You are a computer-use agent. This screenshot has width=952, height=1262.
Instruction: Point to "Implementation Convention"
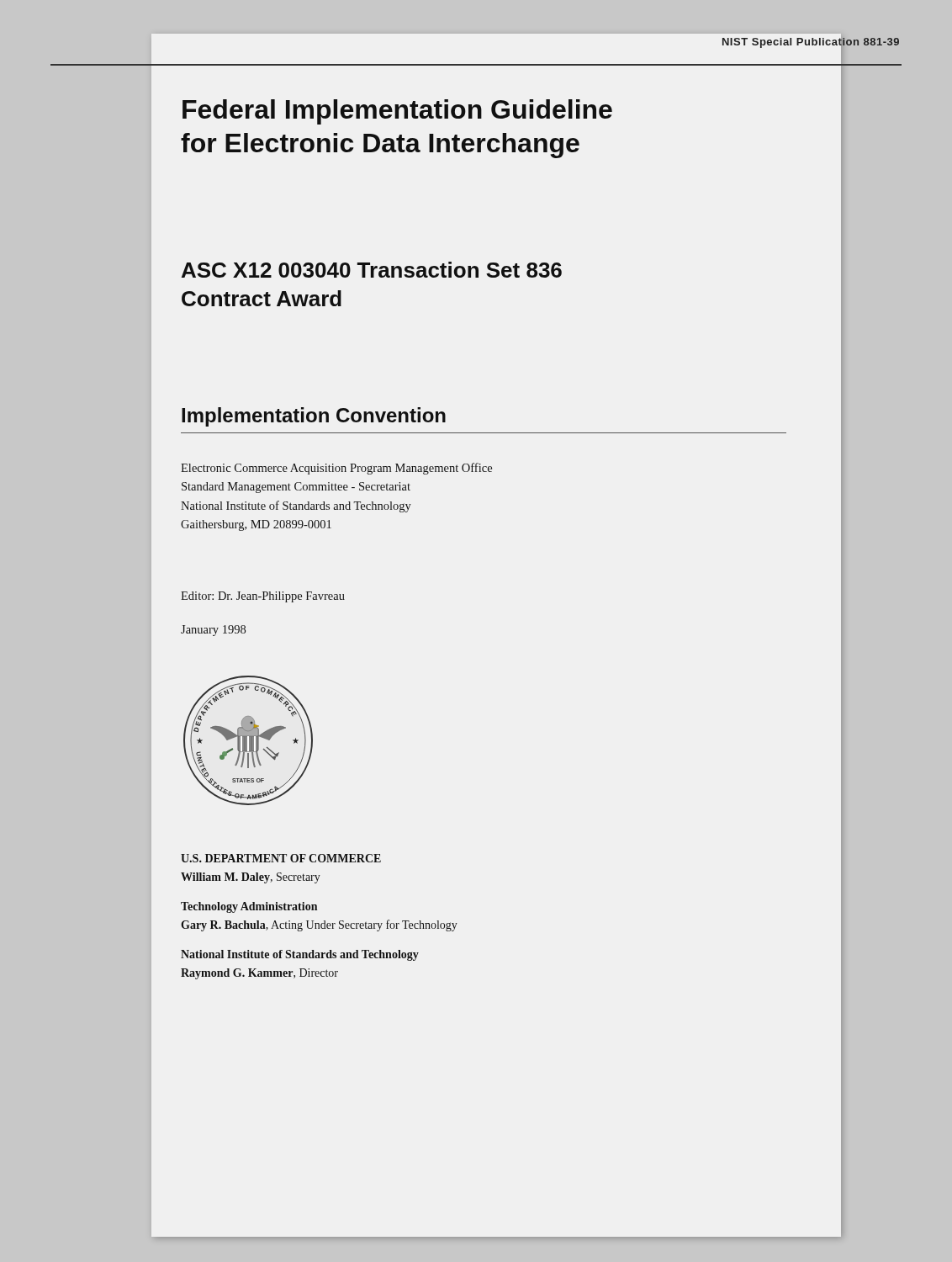point(314,415)
